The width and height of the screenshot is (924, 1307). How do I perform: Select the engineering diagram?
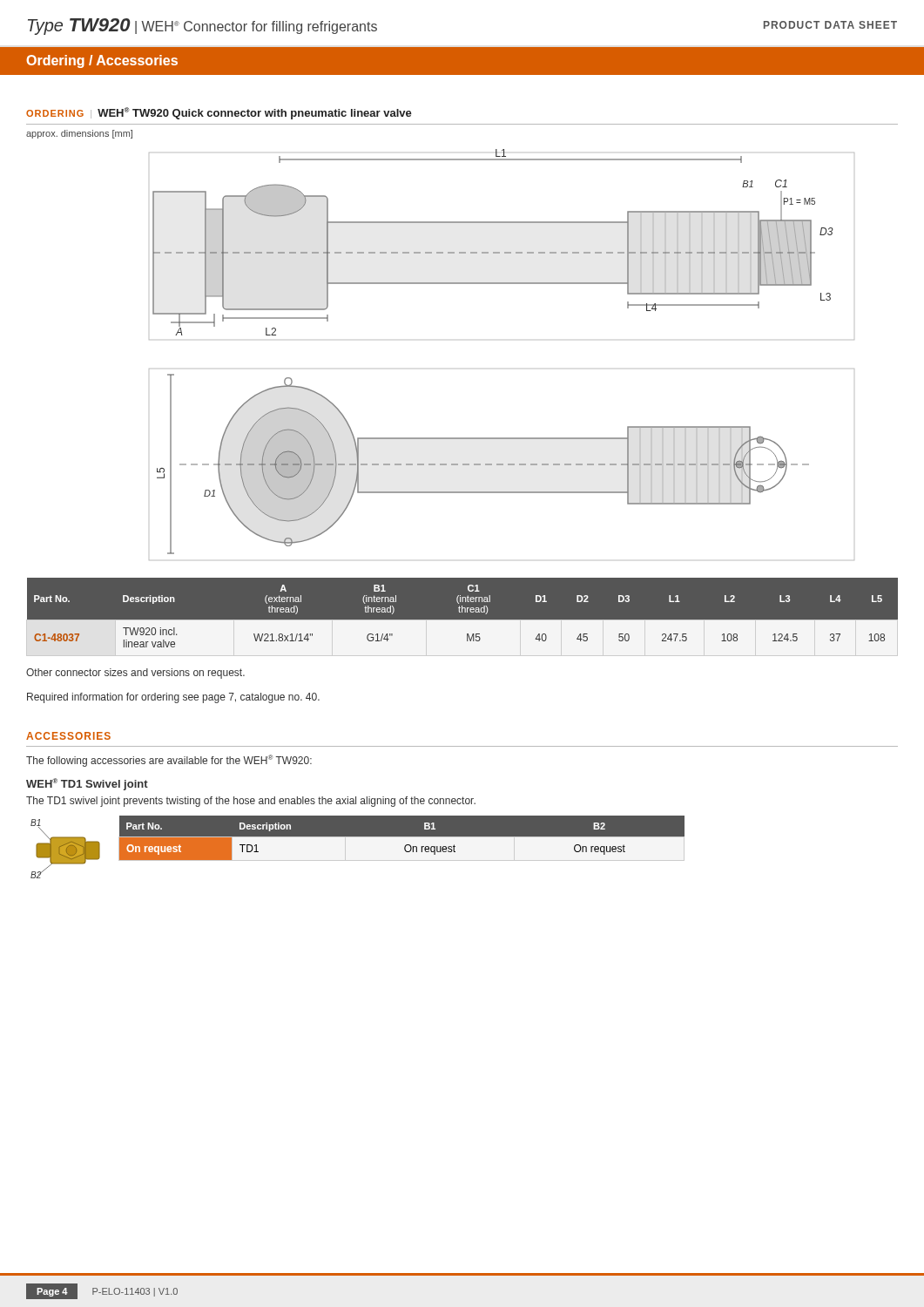tap(462, 358)
